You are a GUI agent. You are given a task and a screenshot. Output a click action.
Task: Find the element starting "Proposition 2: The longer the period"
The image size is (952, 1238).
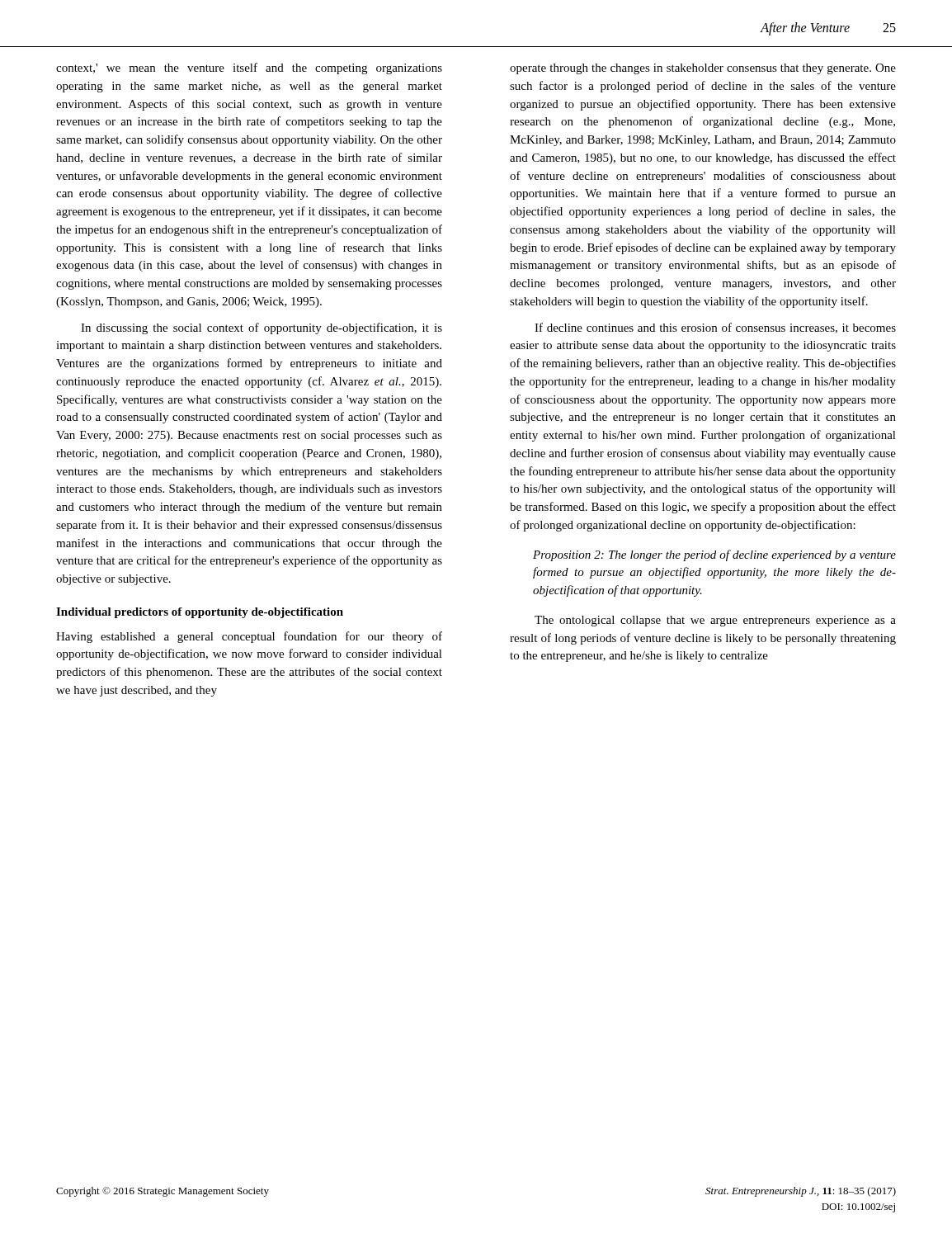[x=714, y=573]
